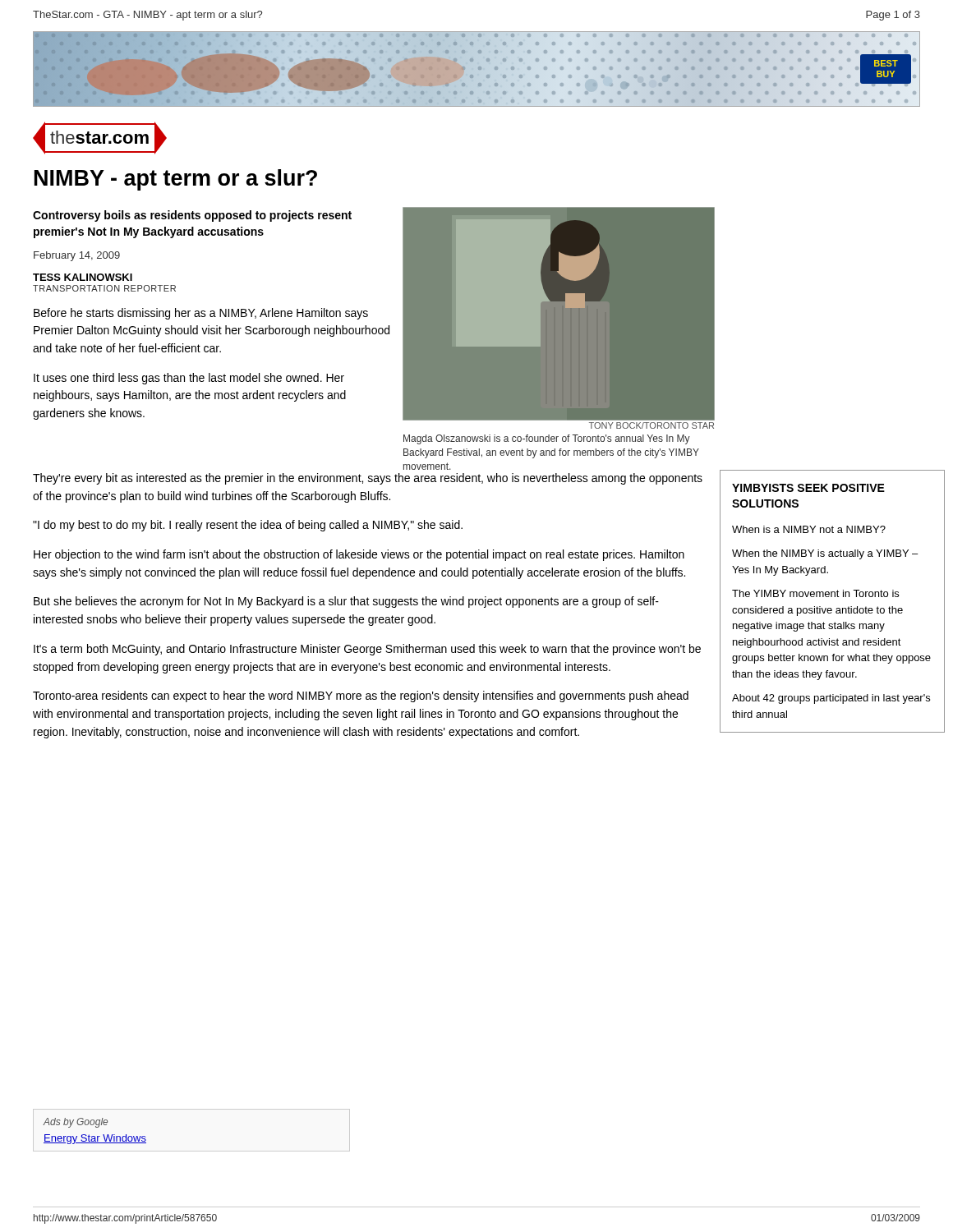Locate the block of text that opens with "YIMBYISTS SEEK POSITIVE SOLUTIONS"
Viewport: 953px width, 1232px height.
click(x=832, y=601)
